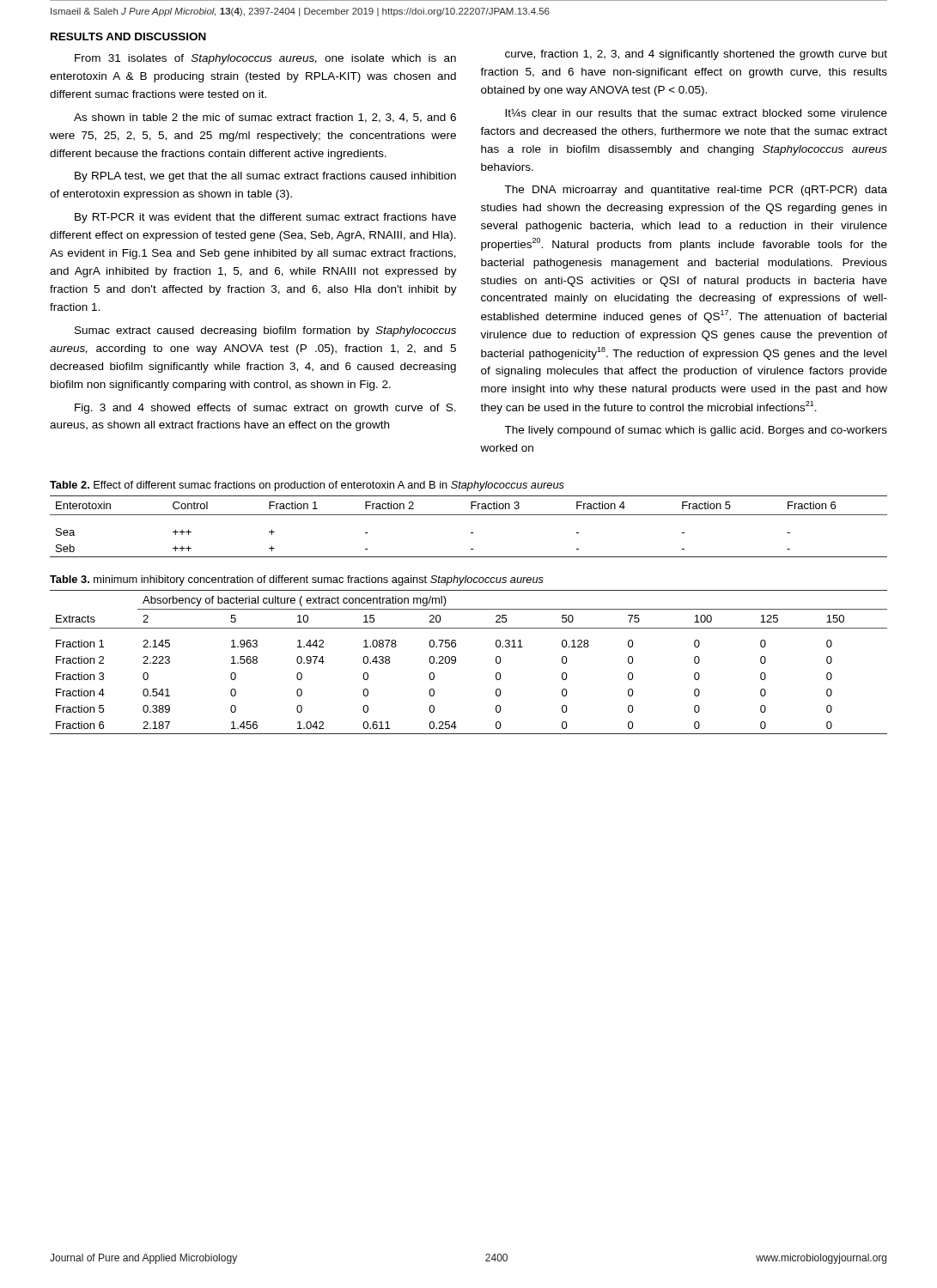
Task: Click on the caption that reads "Table 2. Effect of"
Action: click(x=307, y=485)
